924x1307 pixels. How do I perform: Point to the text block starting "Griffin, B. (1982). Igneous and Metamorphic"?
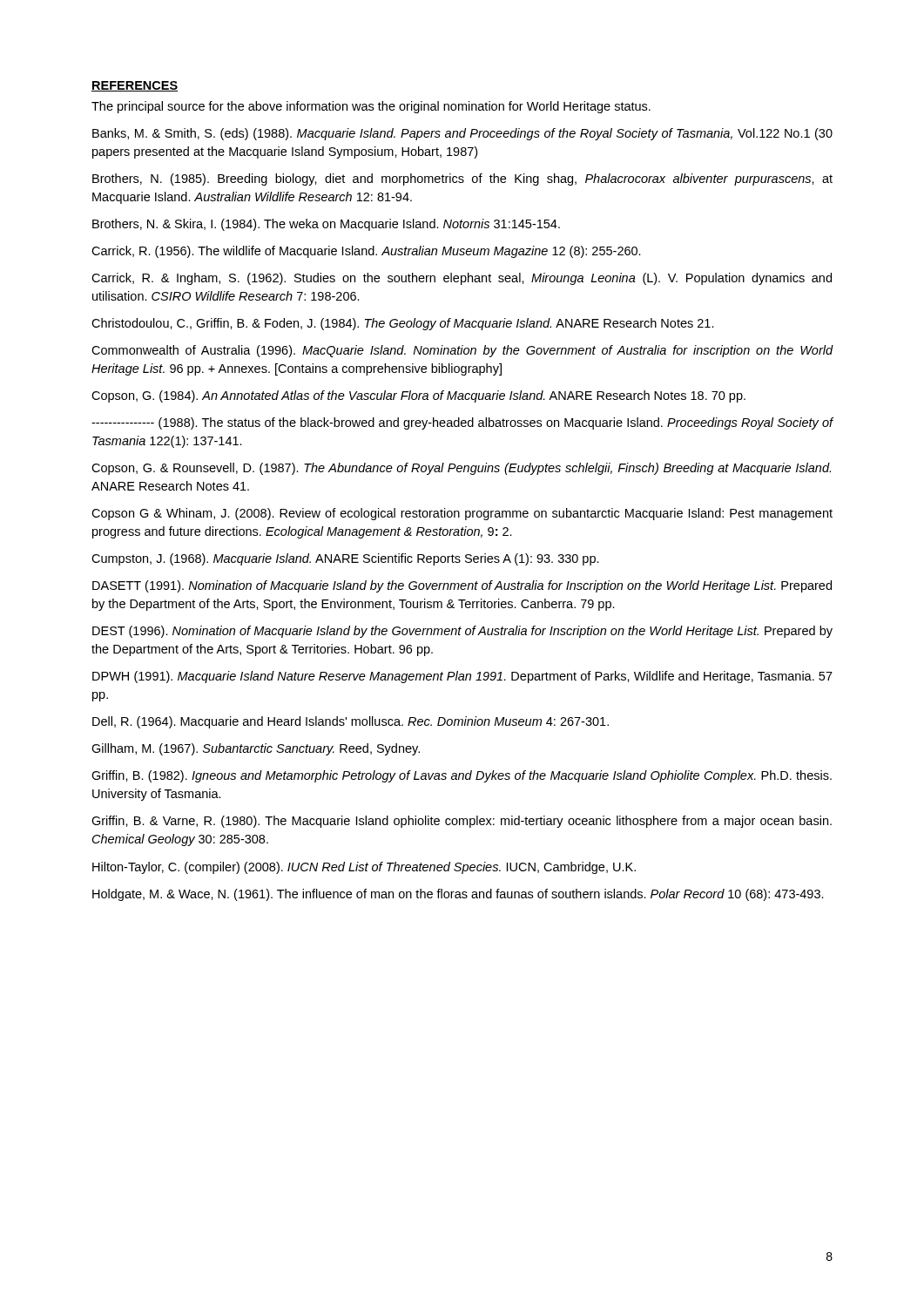462,785
